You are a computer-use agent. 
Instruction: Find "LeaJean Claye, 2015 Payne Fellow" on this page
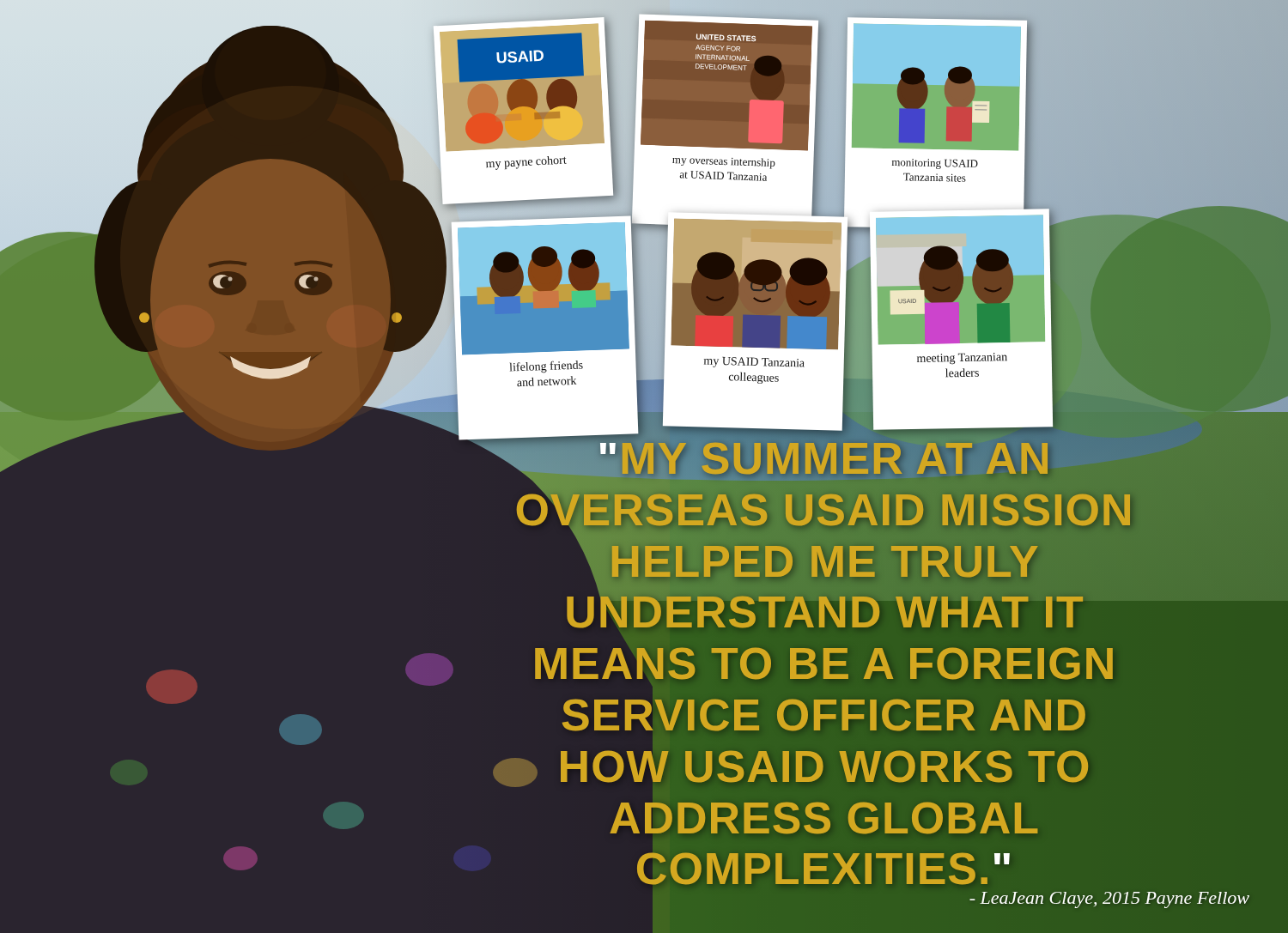click(x=1109, y=897)
